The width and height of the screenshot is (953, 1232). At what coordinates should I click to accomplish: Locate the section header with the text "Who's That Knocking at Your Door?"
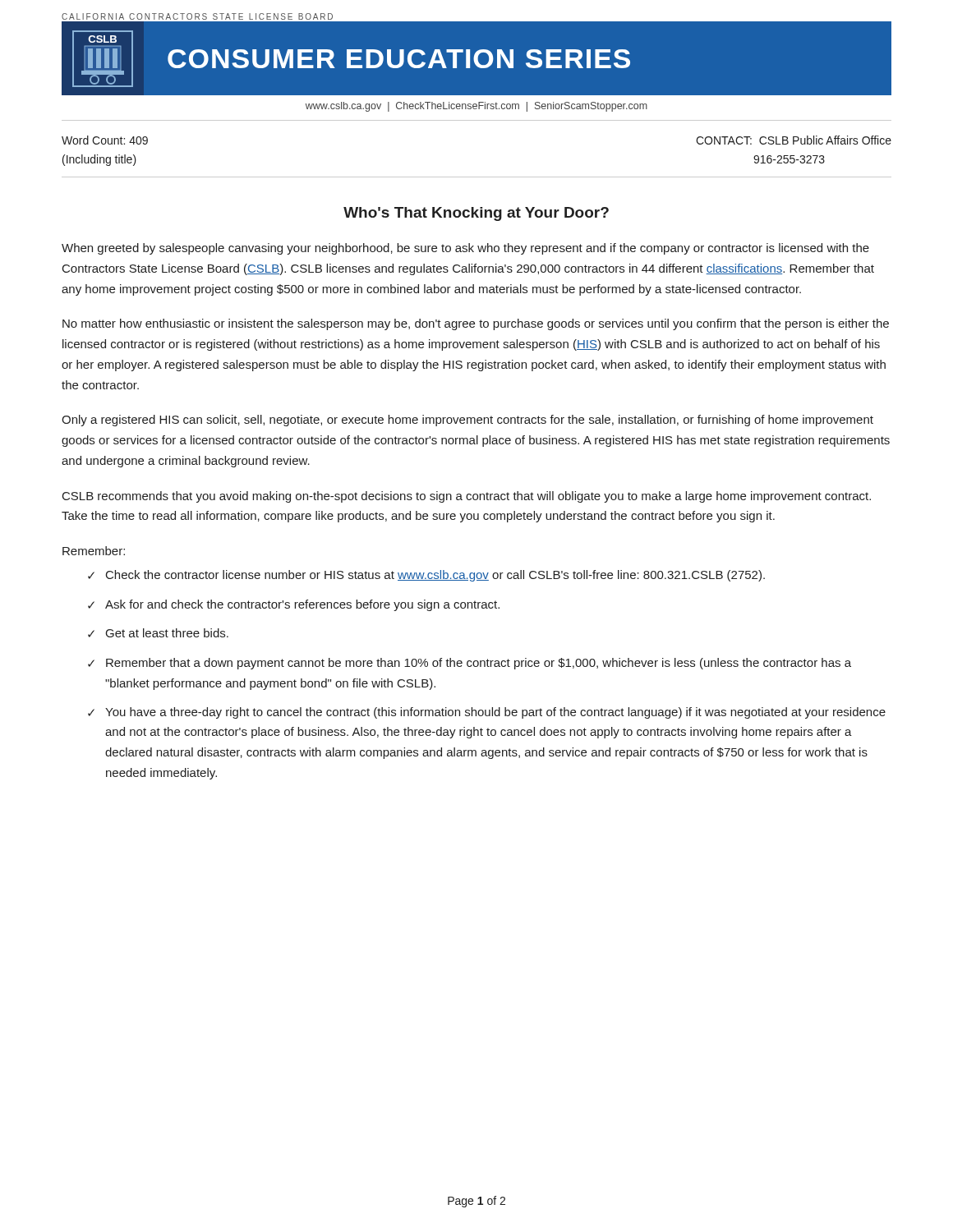476,212
